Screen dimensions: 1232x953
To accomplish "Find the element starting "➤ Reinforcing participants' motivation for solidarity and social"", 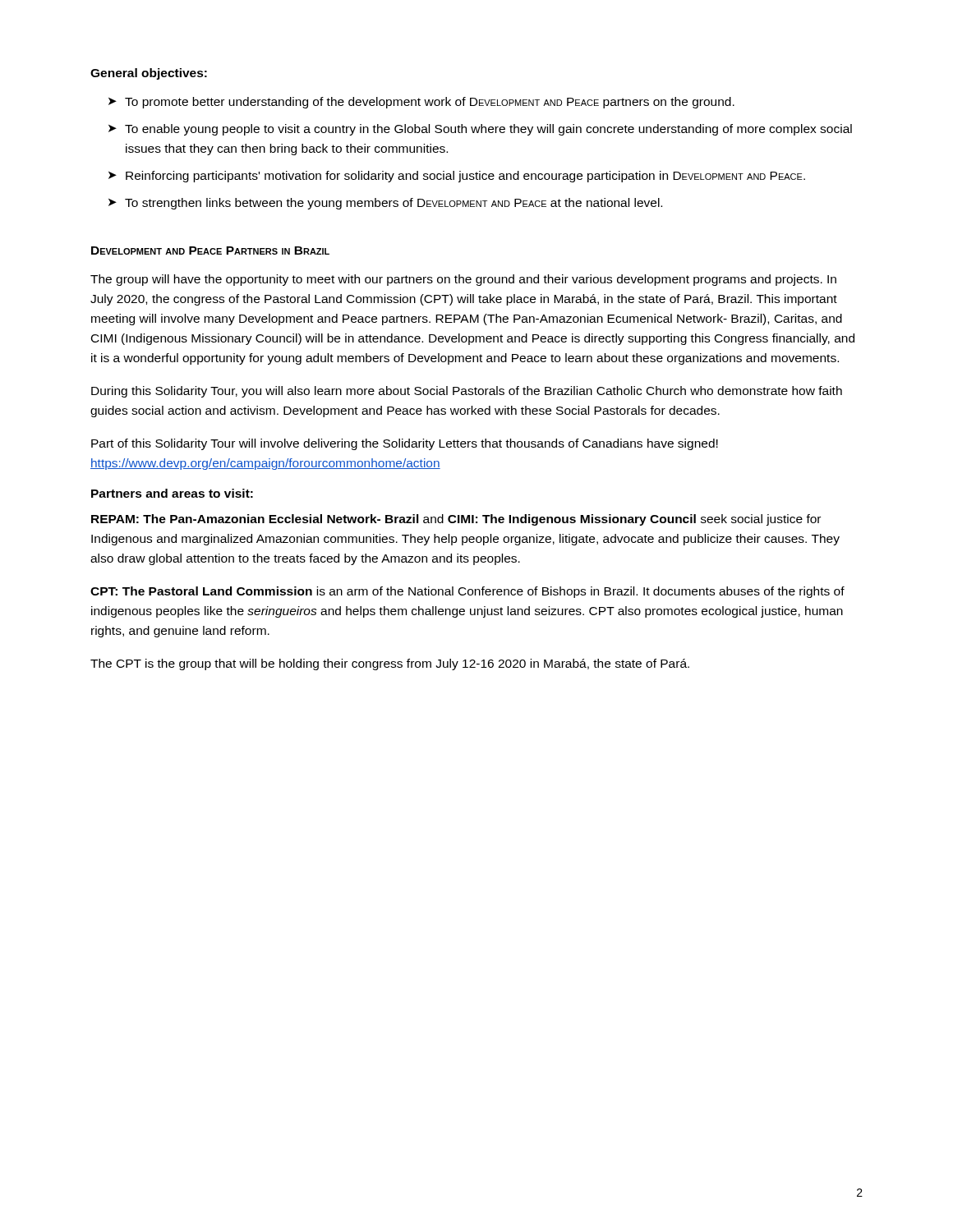I will [x=456, y=175].
